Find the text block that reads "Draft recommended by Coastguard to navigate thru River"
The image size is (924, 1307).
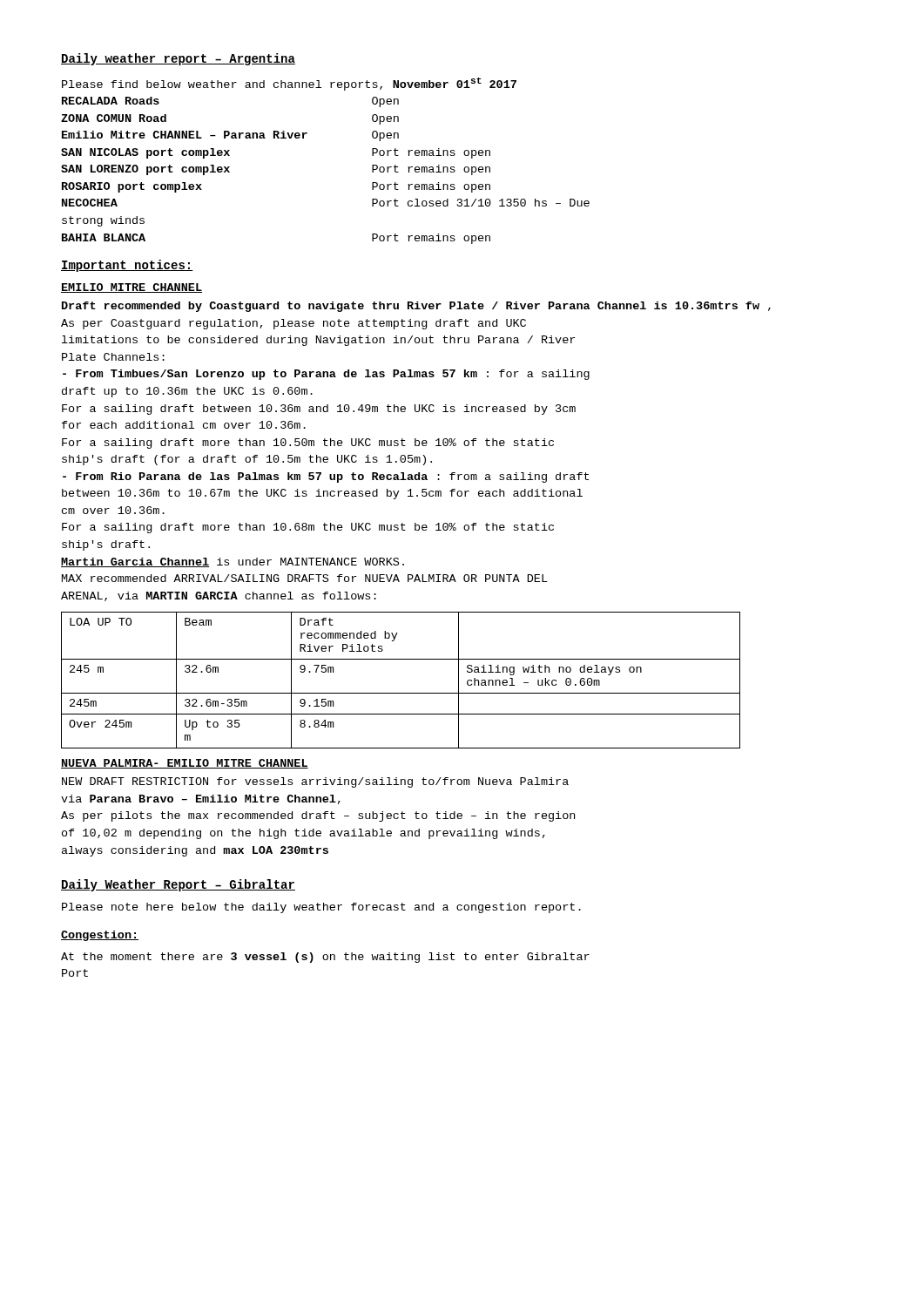[417, 451]
